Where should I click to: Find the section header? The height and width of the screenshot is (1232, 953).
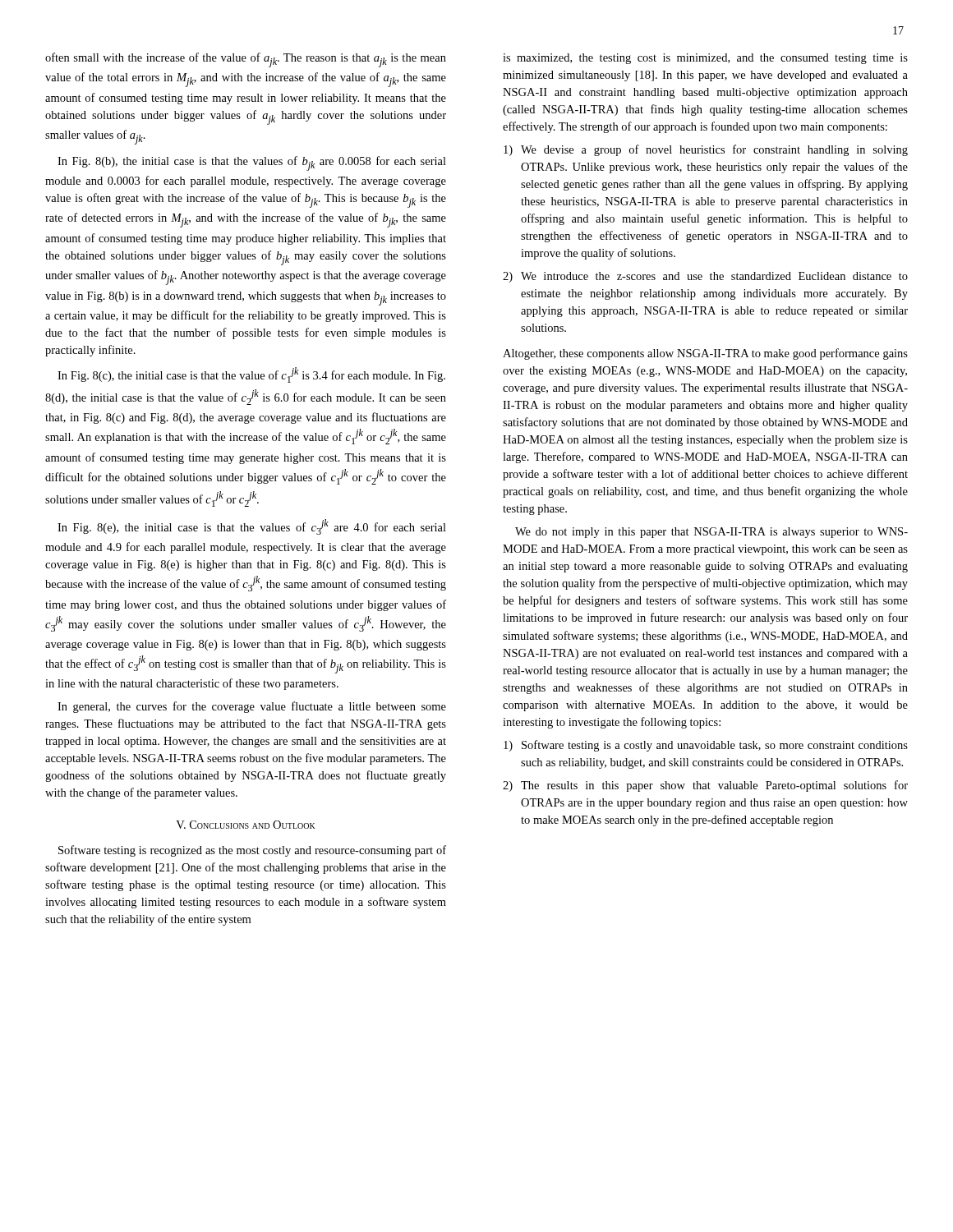click(246, 825)
